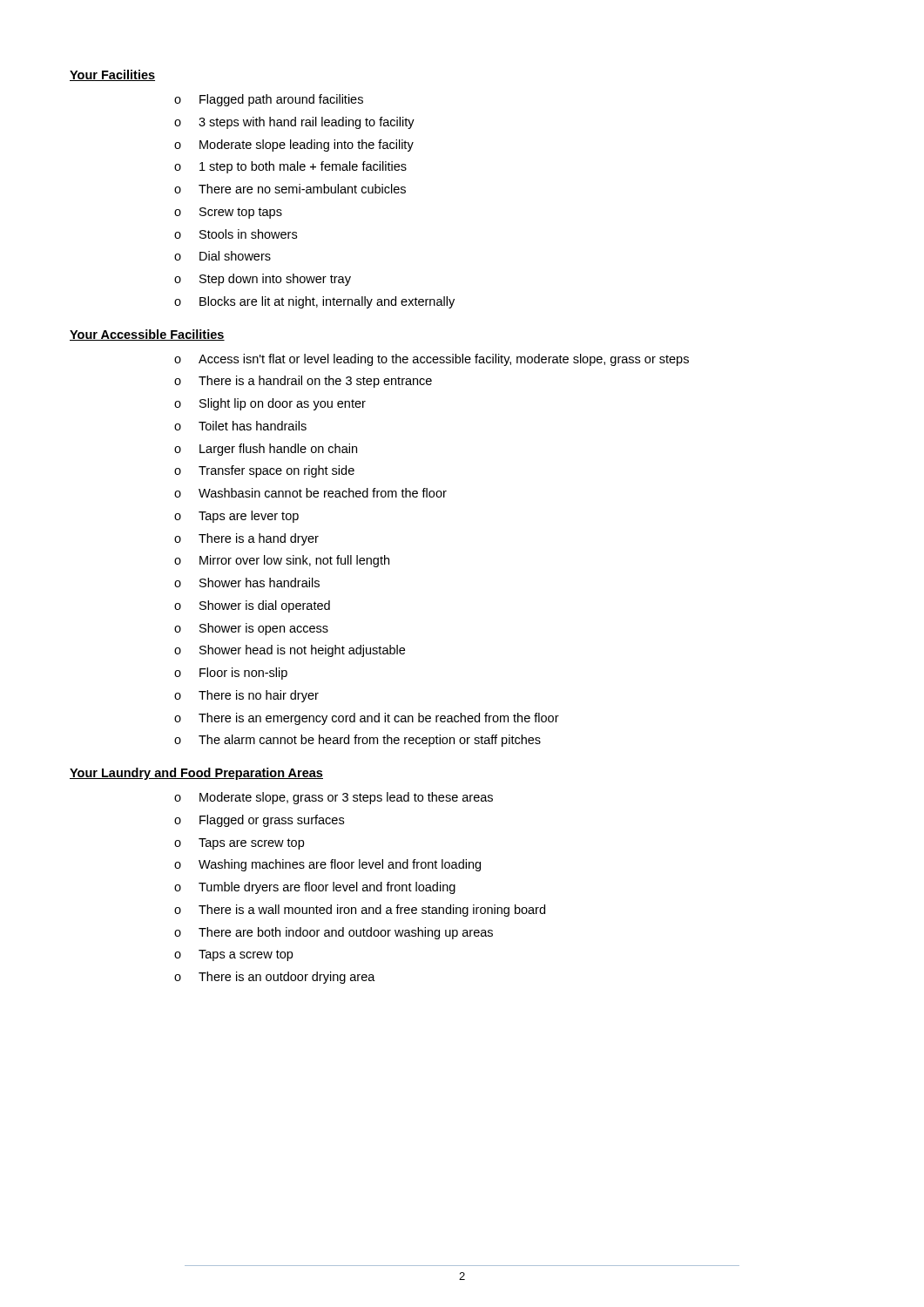The height and width of the screenshot is (1307, 924).
Task: Point to the block beginning "oThe alarm cannot be heard from the"
Action: [x=514, y=741]
